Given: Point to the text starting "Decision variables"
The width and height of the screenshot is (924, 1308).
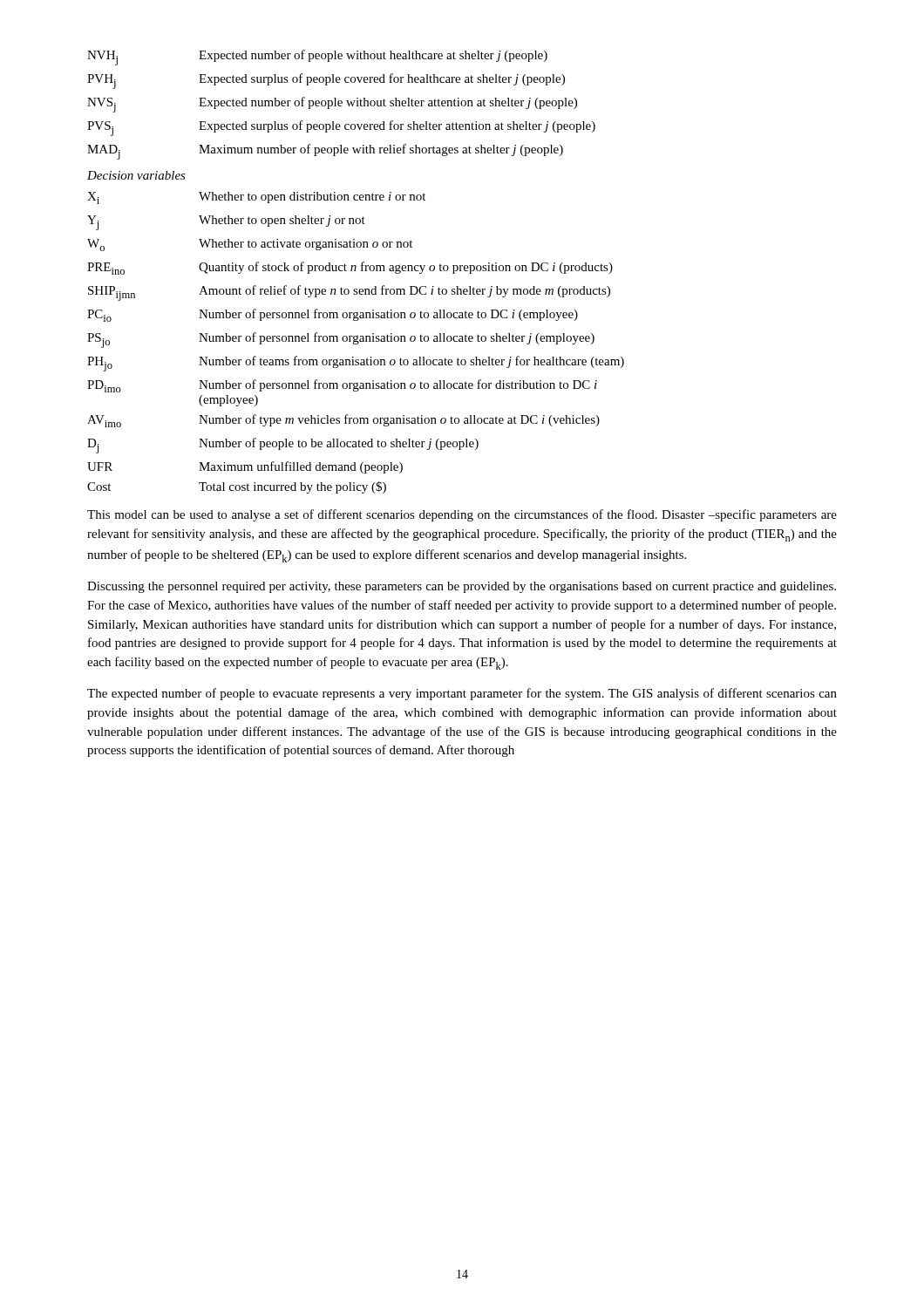Looking at the screenshot, I should [136, 175].
